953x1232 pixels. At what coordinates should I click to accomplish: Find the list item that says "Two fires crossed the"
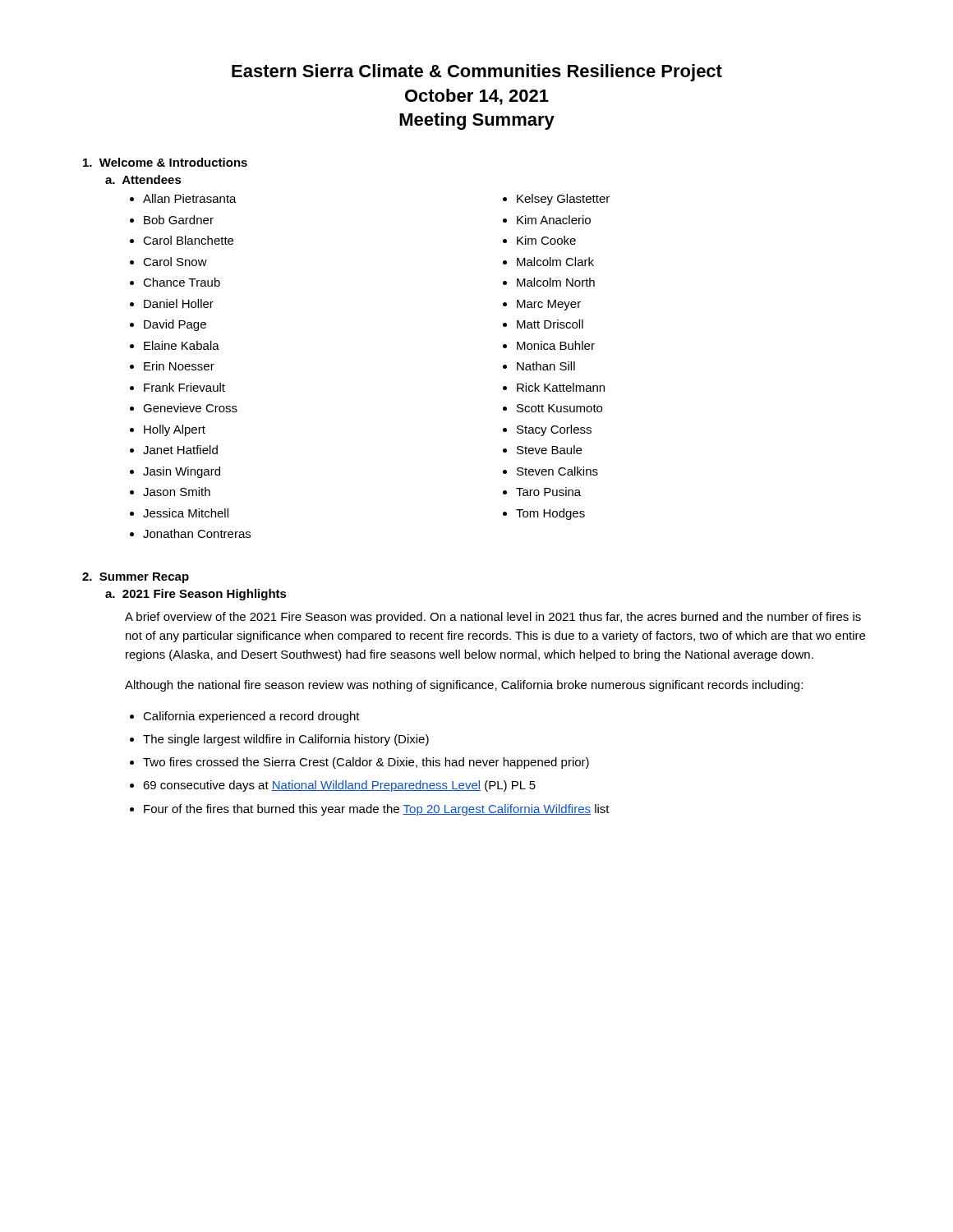pyautogui.click(x=507, y=762)
